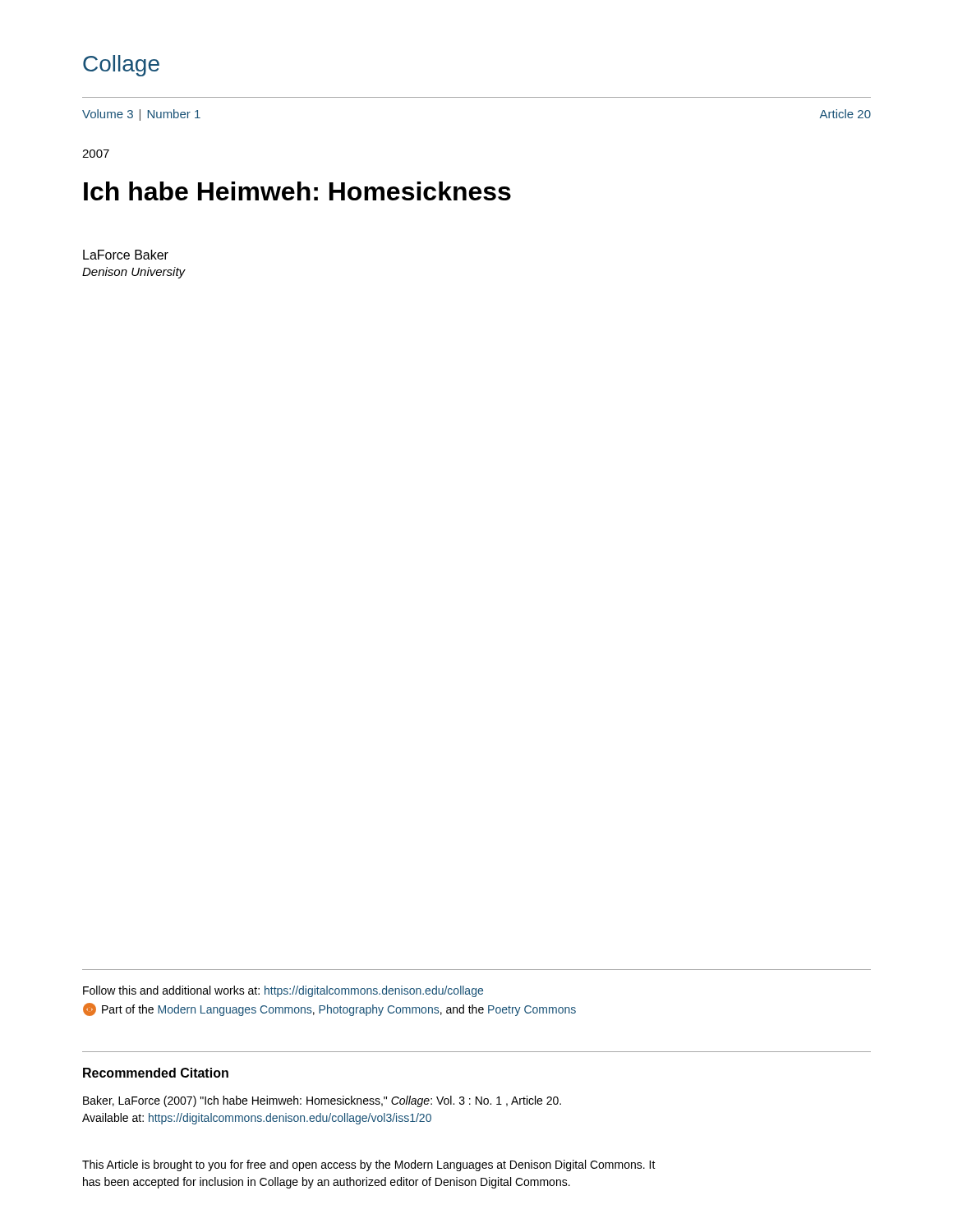Select the title
953x1232 pixels.
121,64
